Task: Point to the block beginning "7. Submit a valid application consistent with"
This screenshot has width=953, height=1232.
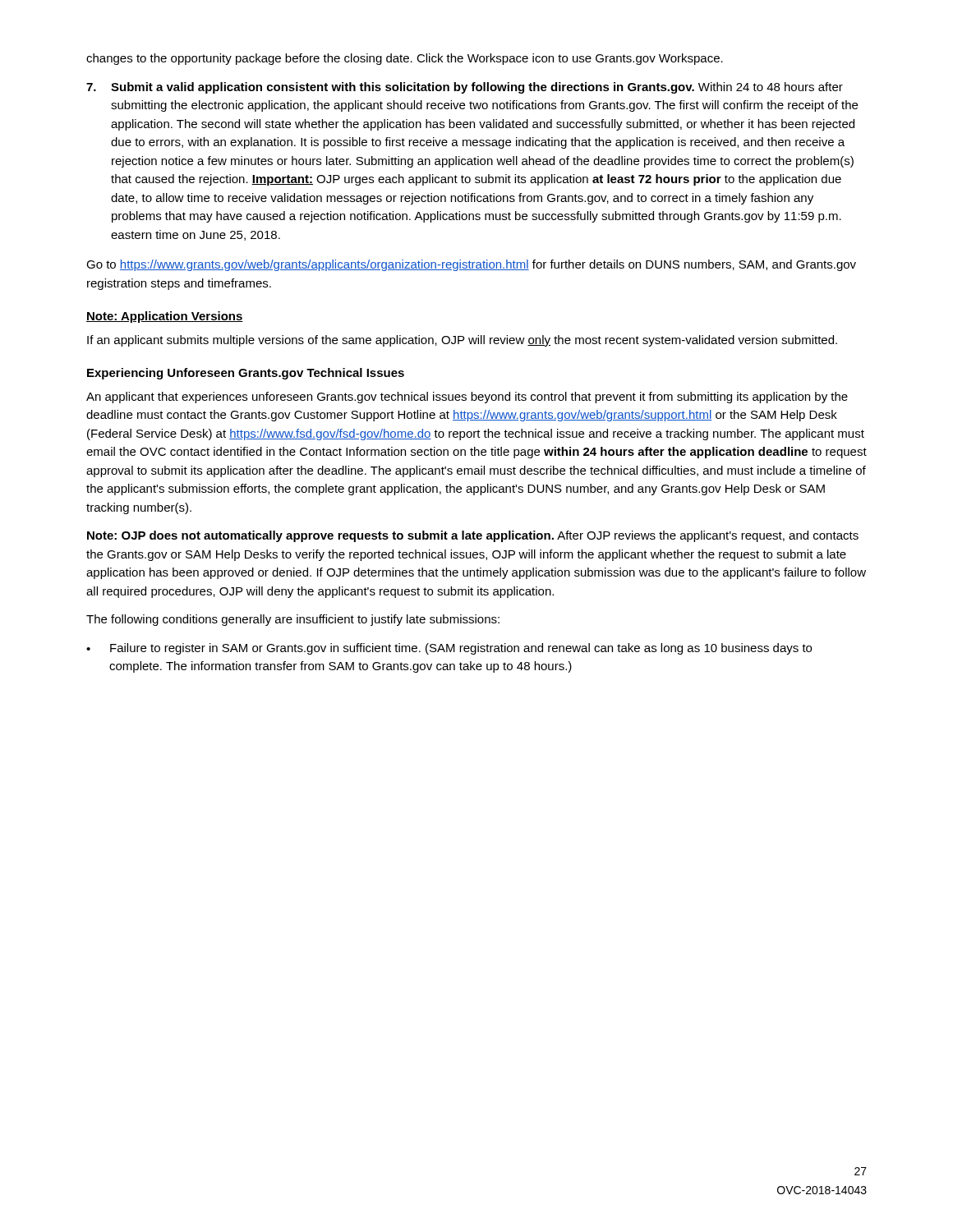Action: (476, 161)
